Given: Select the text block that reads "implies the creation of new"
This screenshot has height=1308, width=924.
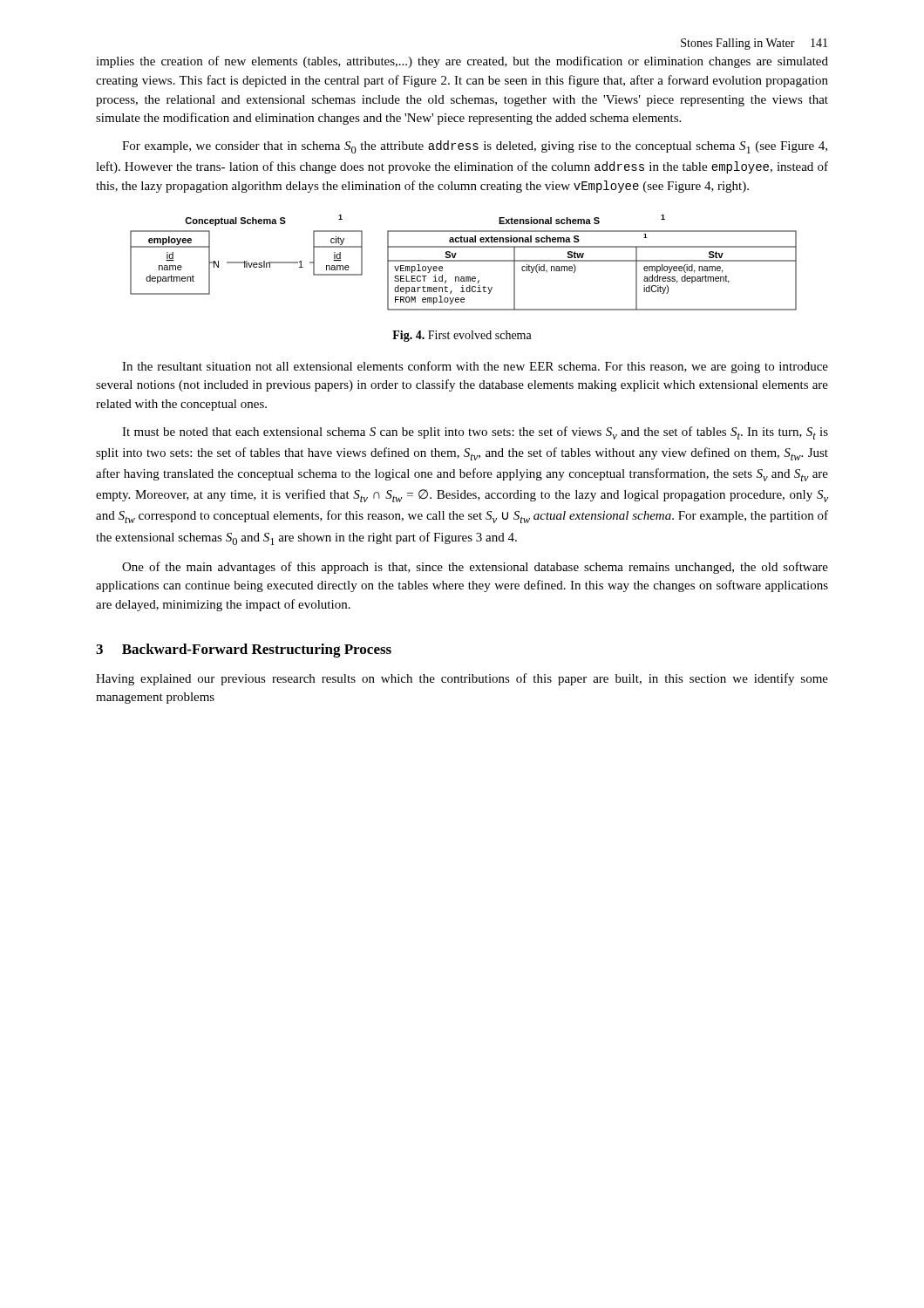Looking at the screenshot, I should (462, 90).
